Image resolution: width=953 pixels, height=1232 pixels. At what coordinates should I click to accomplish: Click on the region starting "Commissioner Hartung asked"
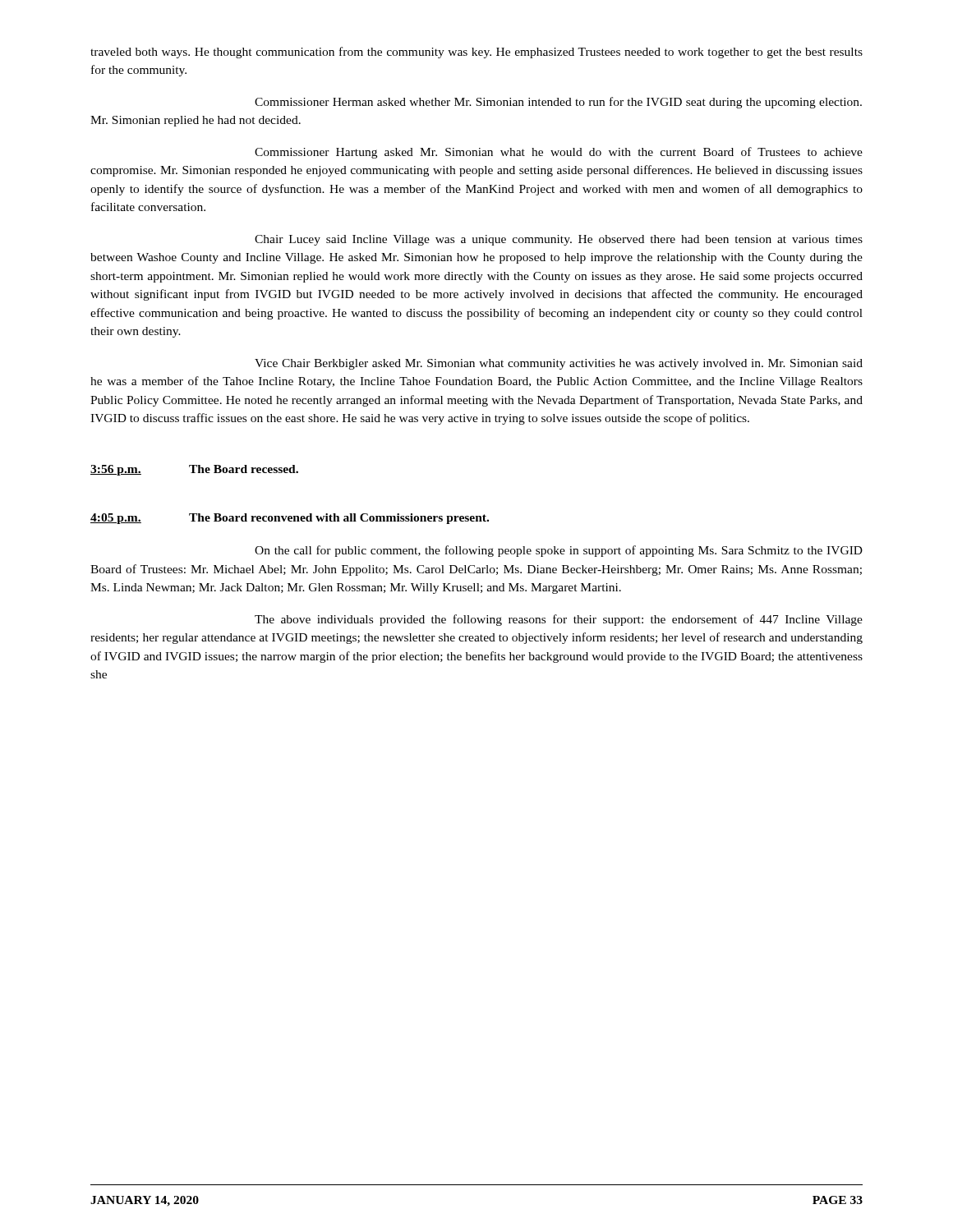pyautogui.click(x=476, y=180)
